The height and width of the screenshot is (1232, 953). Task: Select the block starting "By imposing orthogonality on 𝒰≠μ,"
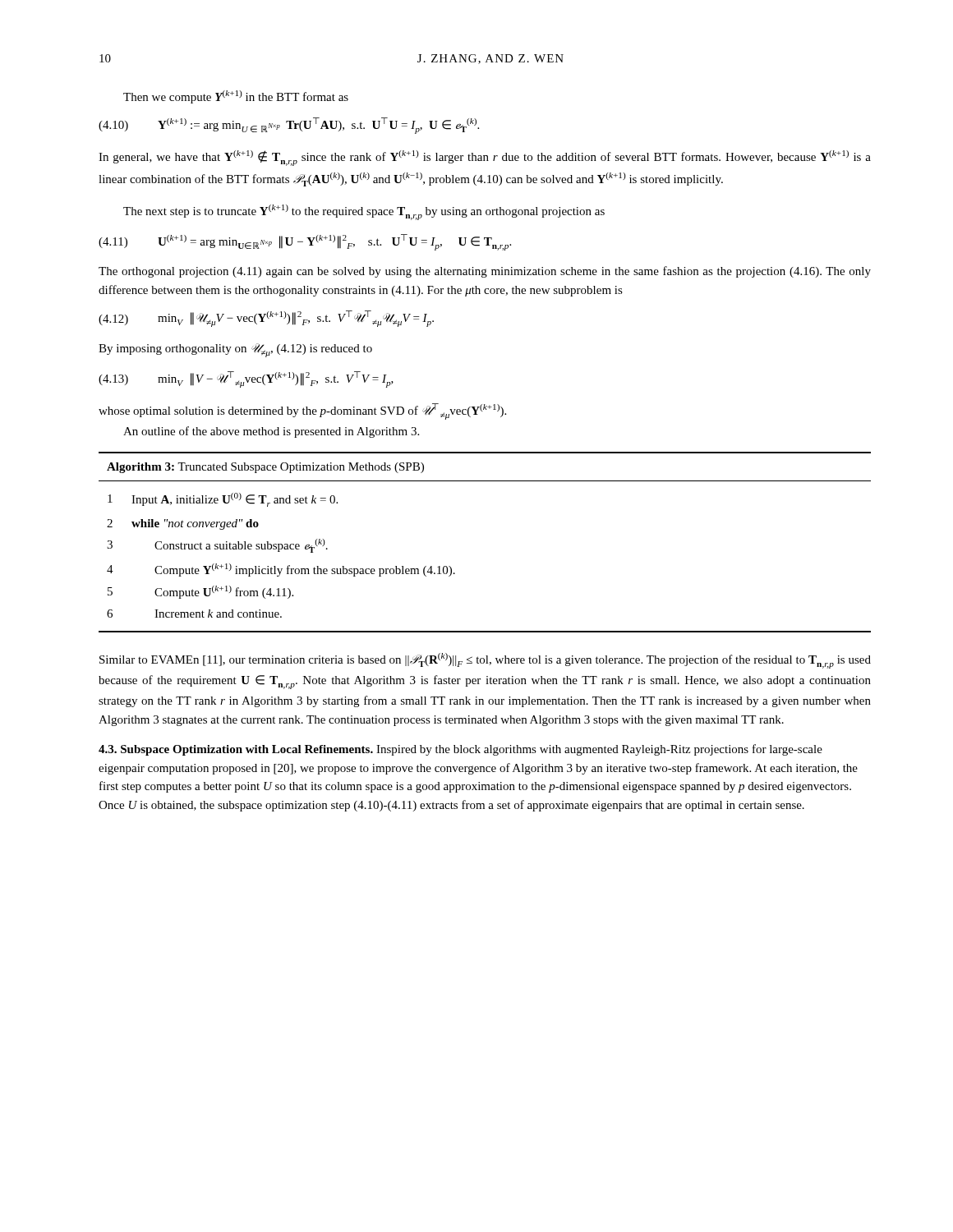(x=235, y=350)
